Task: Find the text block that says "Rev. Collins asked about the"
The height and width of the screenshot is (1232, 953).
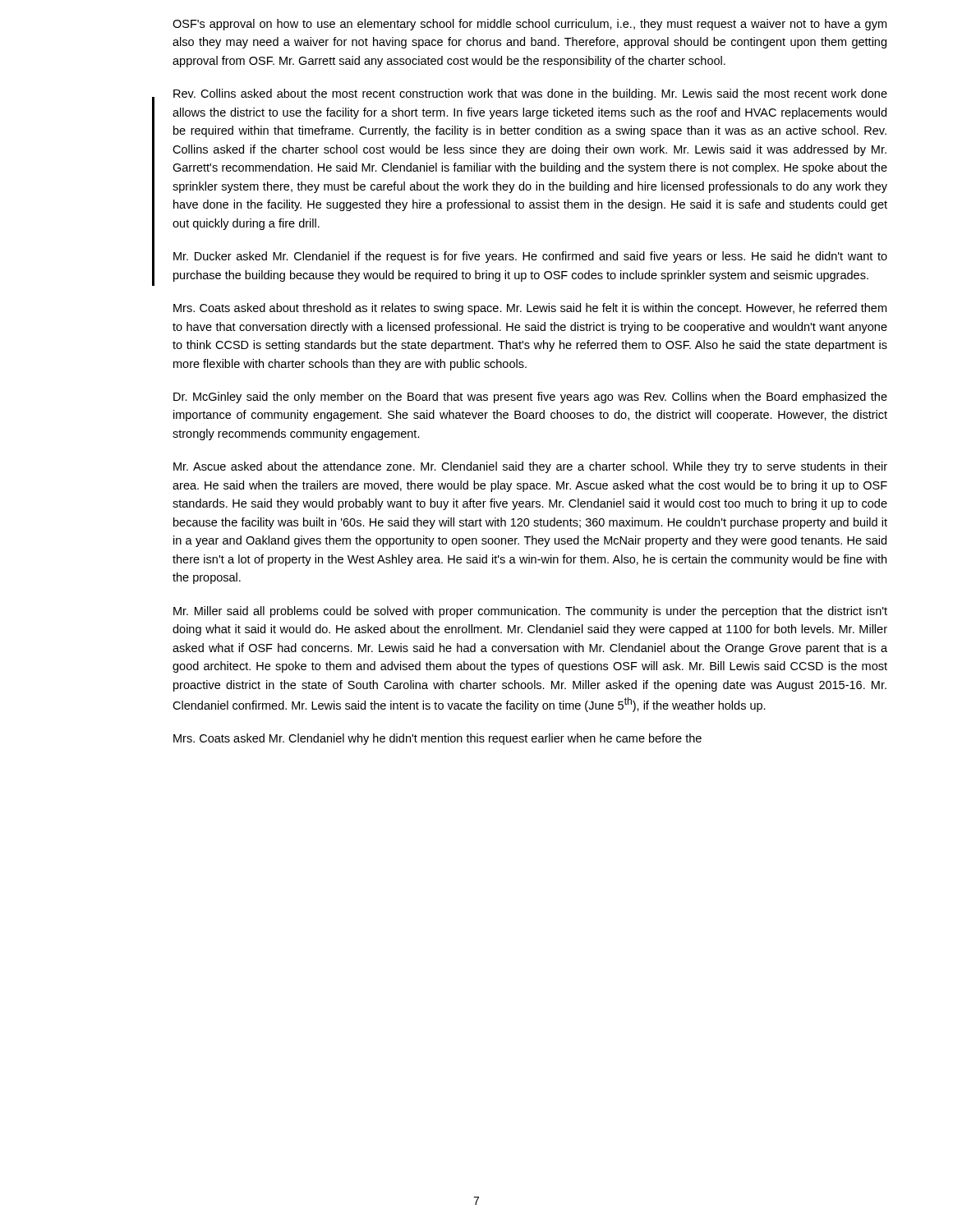Action: 530,159
